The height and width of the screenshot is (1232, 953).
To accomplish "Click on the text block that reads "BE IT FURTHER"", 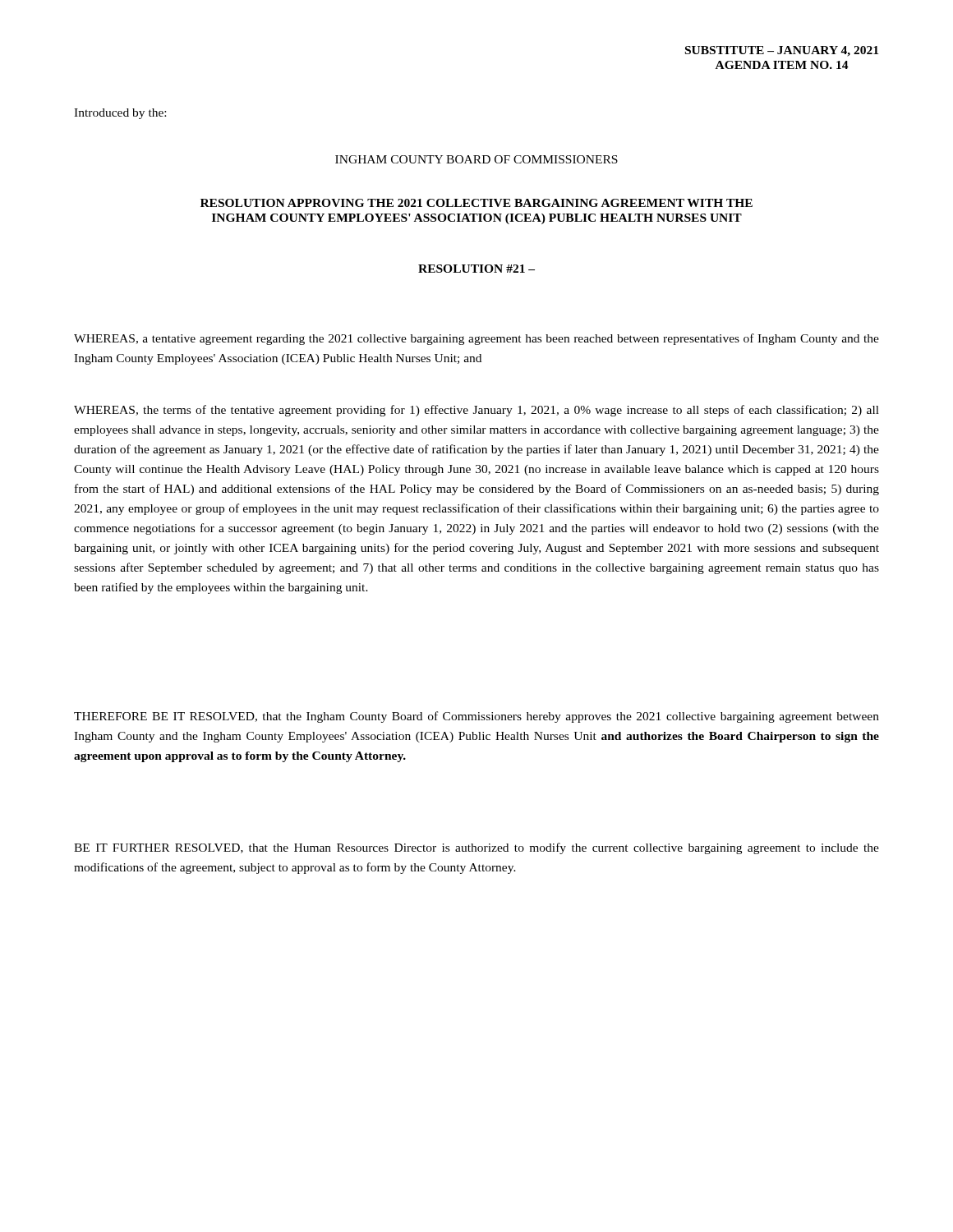I will [x=476, y=857].
